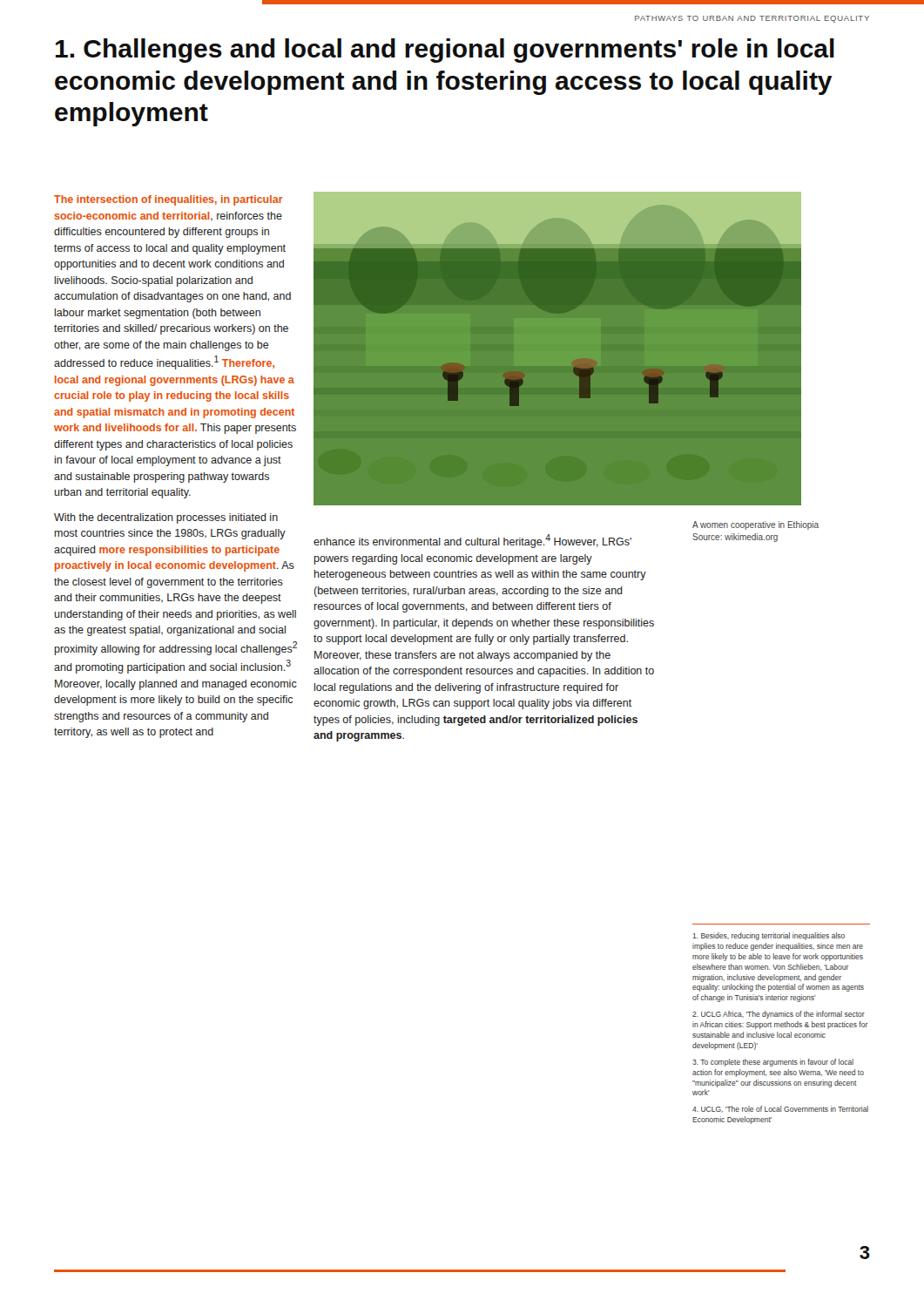Select the text block with the text "The intersection of inequalities, in particular"
Screen dimensions: 1307x924
point(176,466)
